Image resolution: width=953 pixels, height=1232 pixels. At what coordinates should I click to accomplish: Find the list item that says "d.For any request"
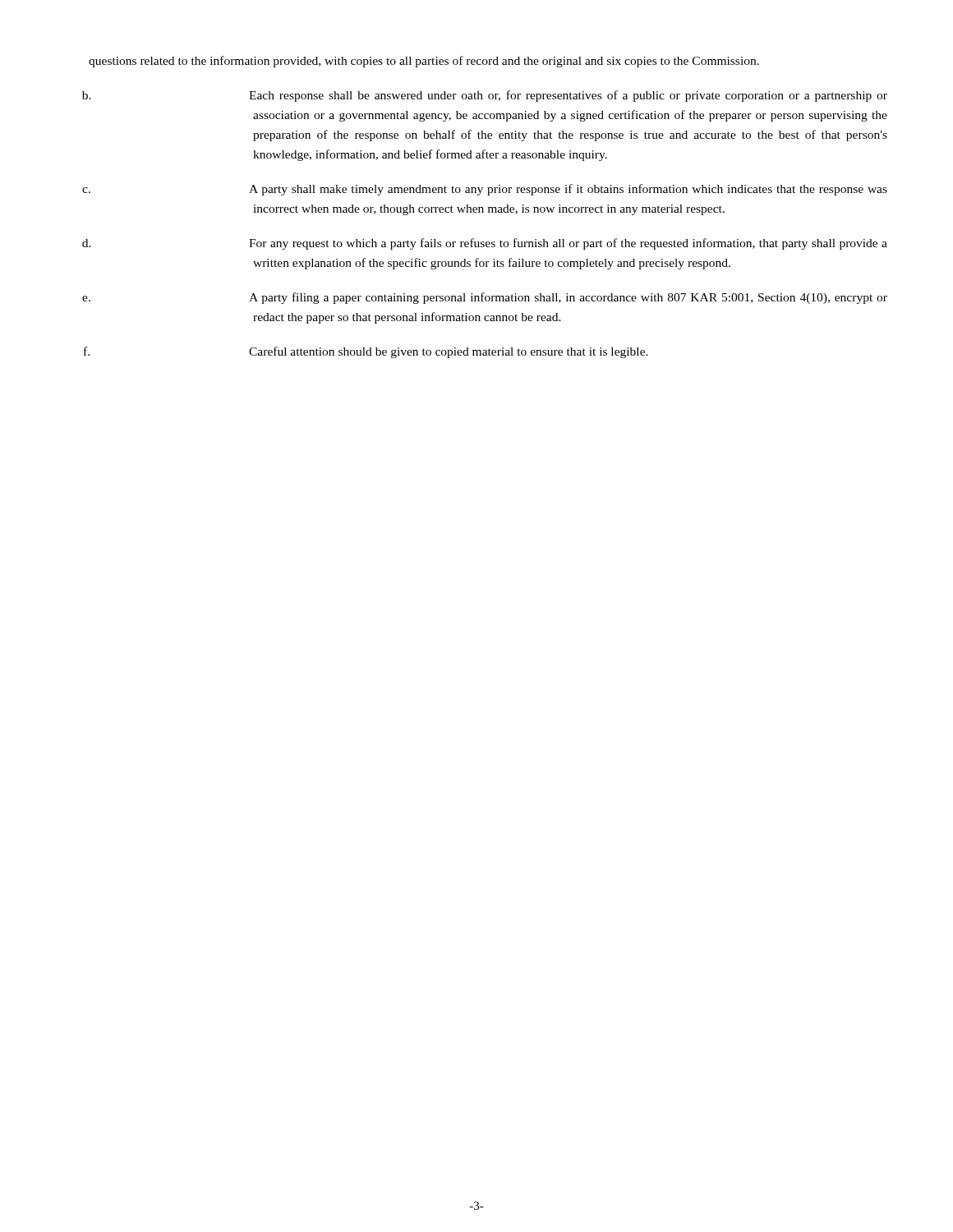pos(488,251)
